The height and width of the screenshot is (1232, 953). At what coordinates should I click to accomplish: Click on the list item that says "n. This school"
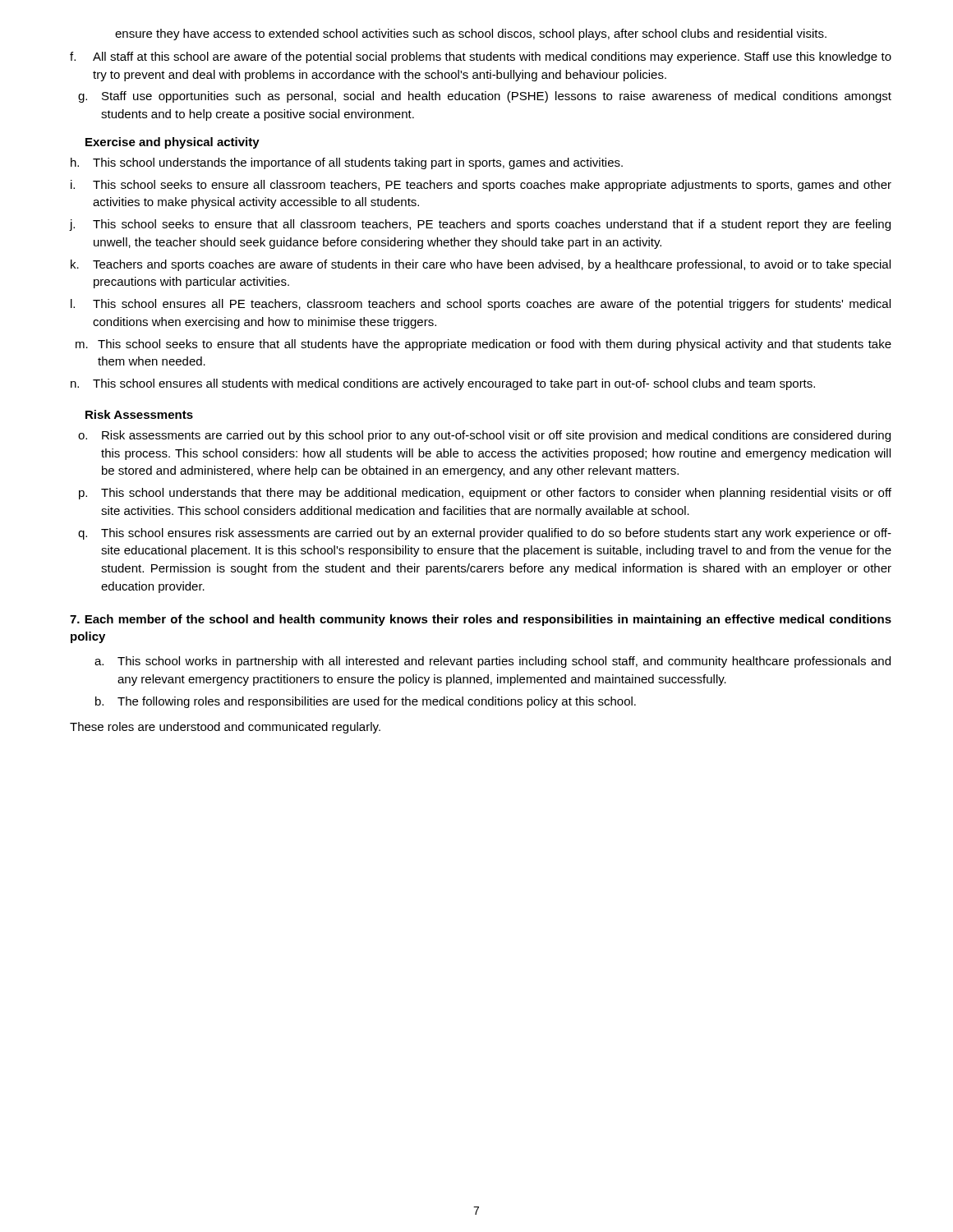[443, 383]
